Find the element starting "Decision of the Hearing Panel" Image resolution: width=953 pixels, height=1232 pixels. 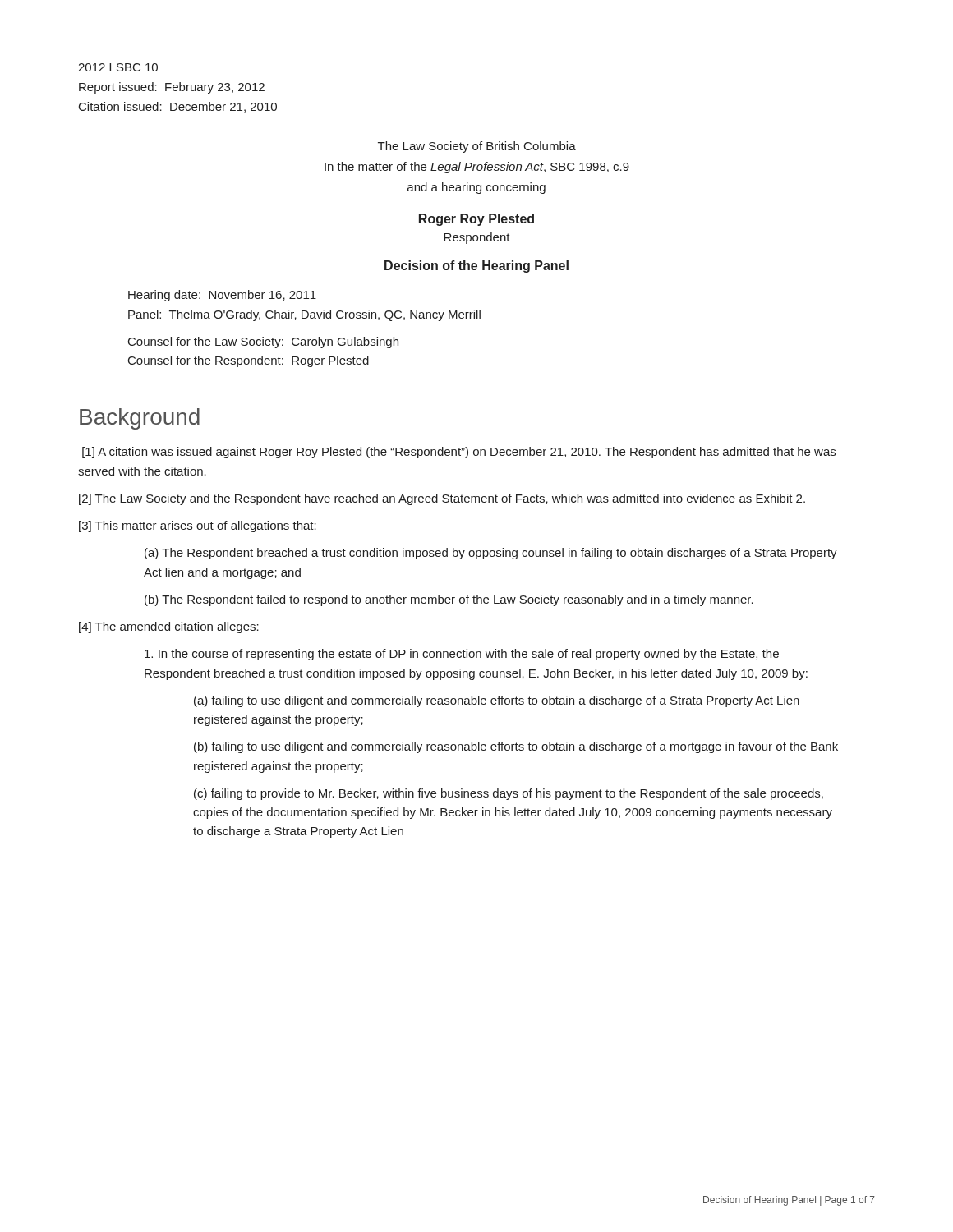(x=476, y=266)
